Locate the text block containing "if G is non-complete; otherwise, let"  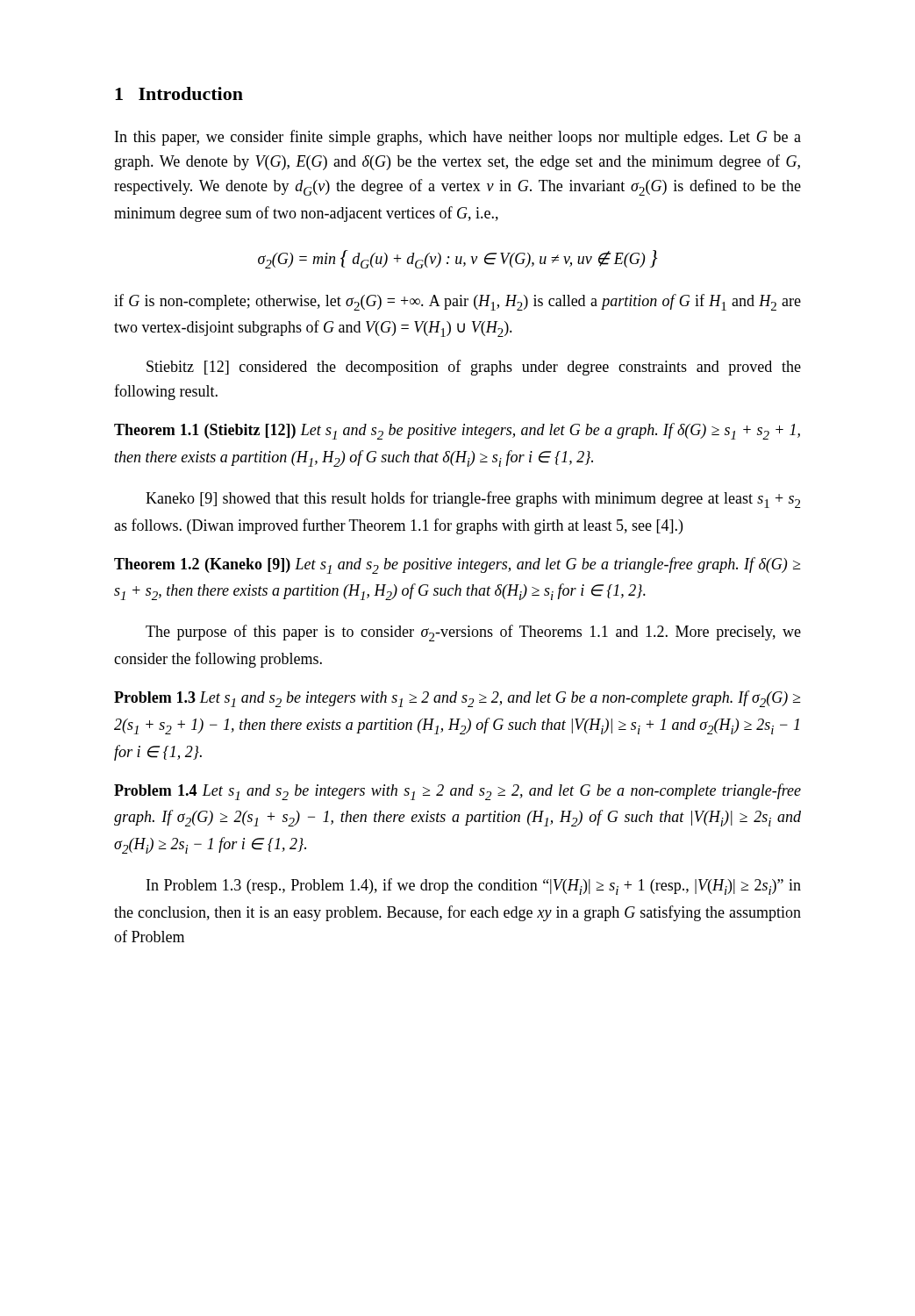pos(458,316)
